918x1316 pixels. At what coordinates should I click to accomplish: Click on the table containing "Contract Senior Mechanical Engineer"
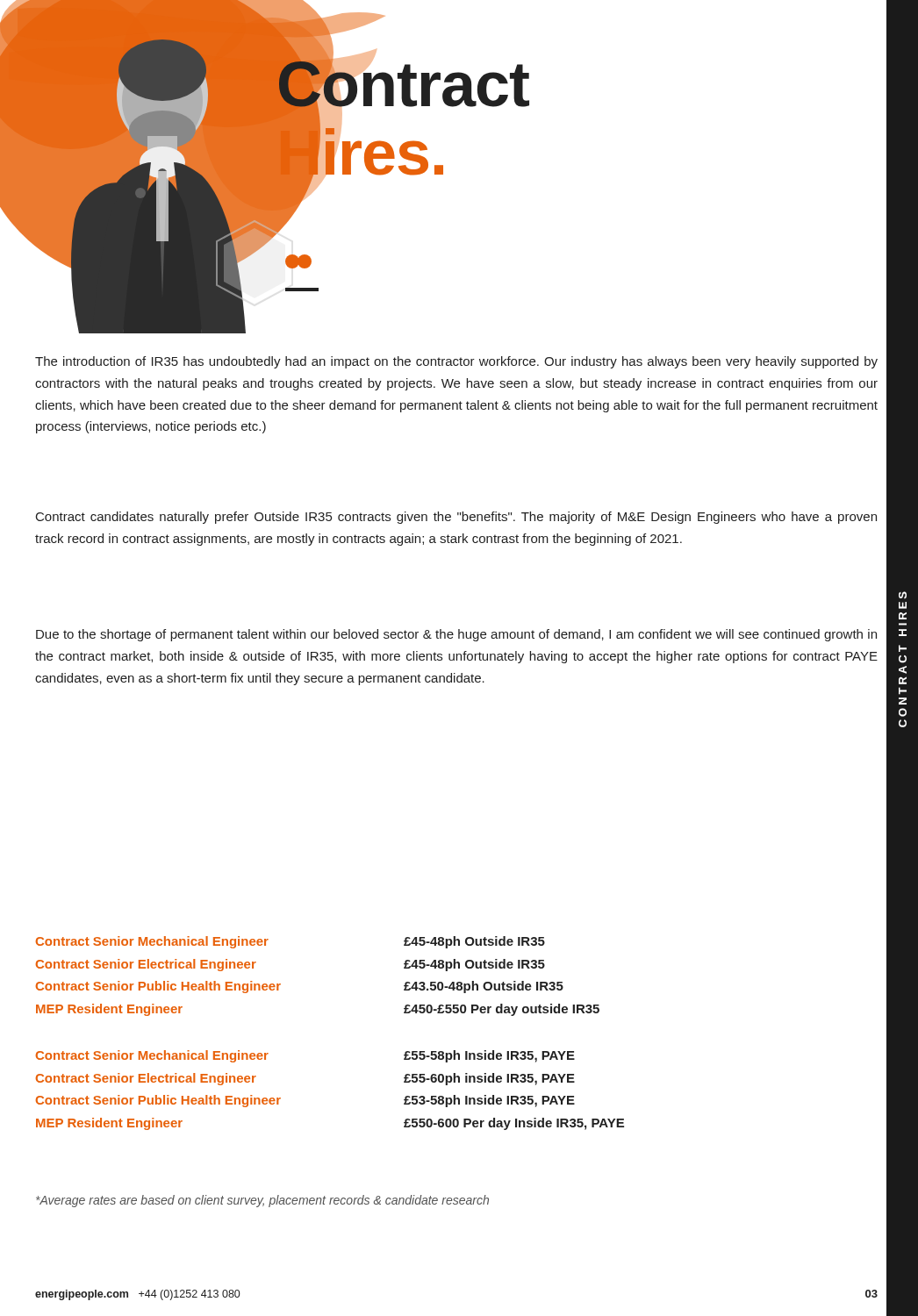(456, 1044)
